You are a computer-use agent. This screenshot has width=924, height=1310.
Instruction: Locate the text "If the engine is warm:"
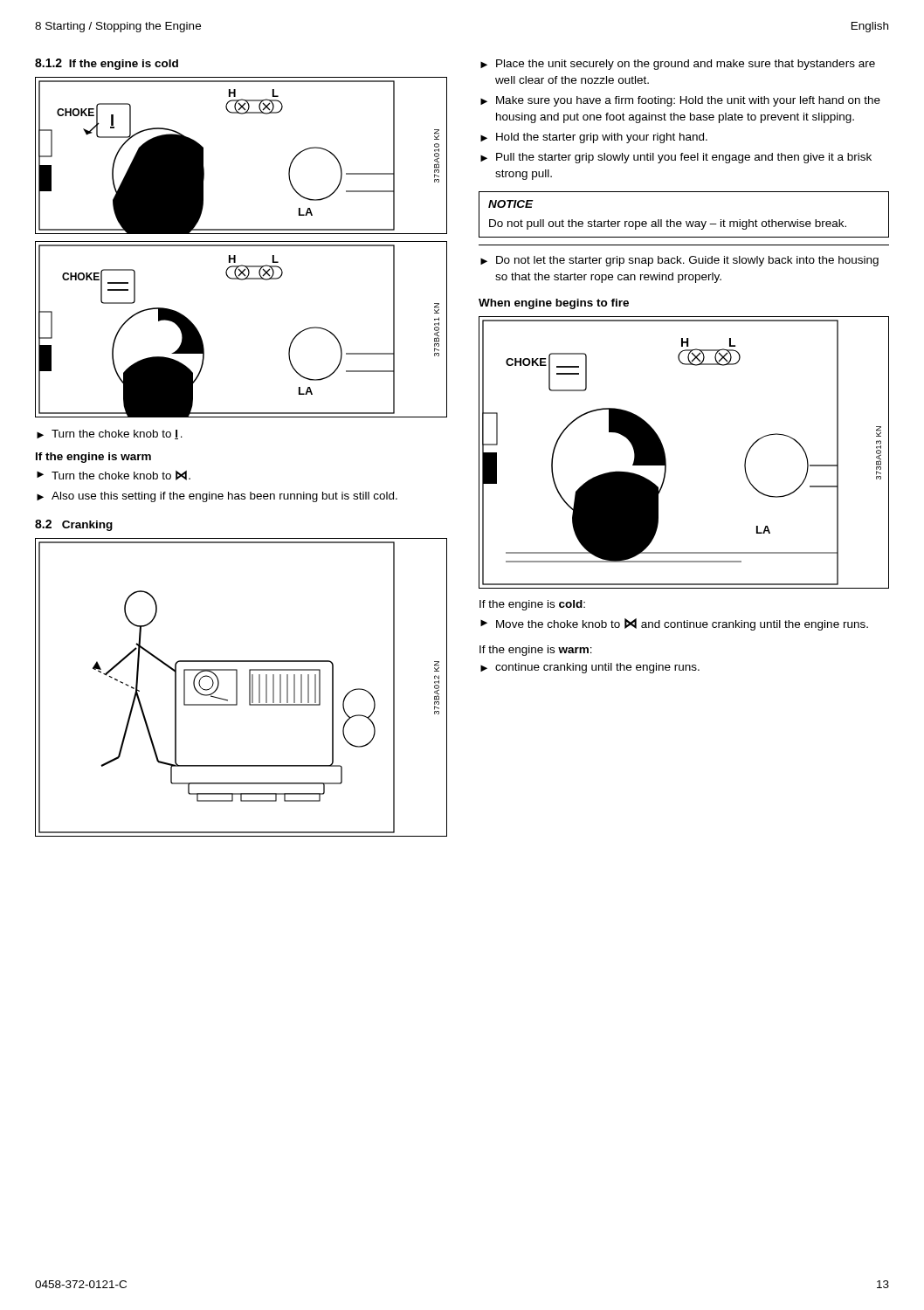536,649
